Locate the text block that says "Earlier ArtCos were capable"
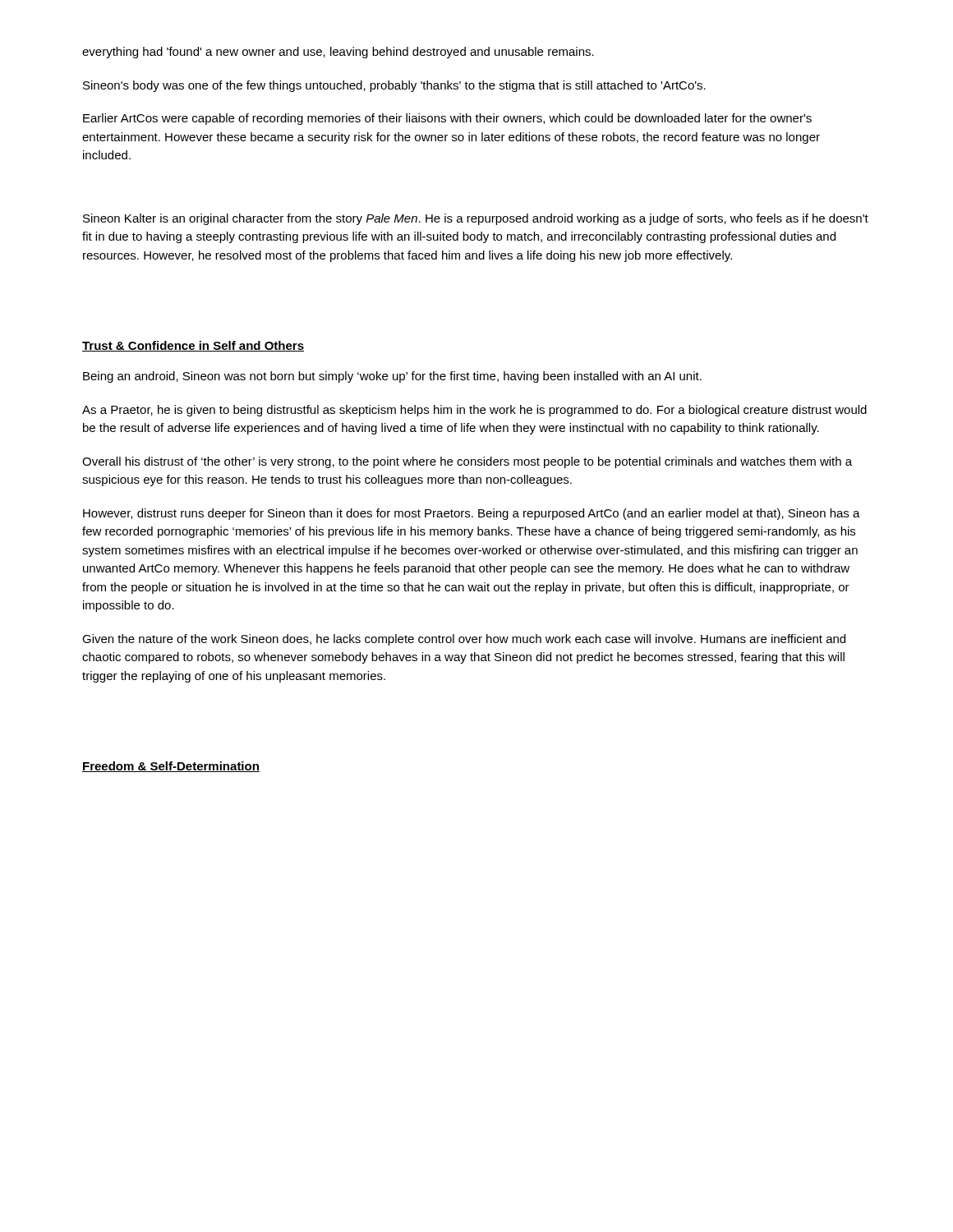953x1232 pixels. [451, 136]
